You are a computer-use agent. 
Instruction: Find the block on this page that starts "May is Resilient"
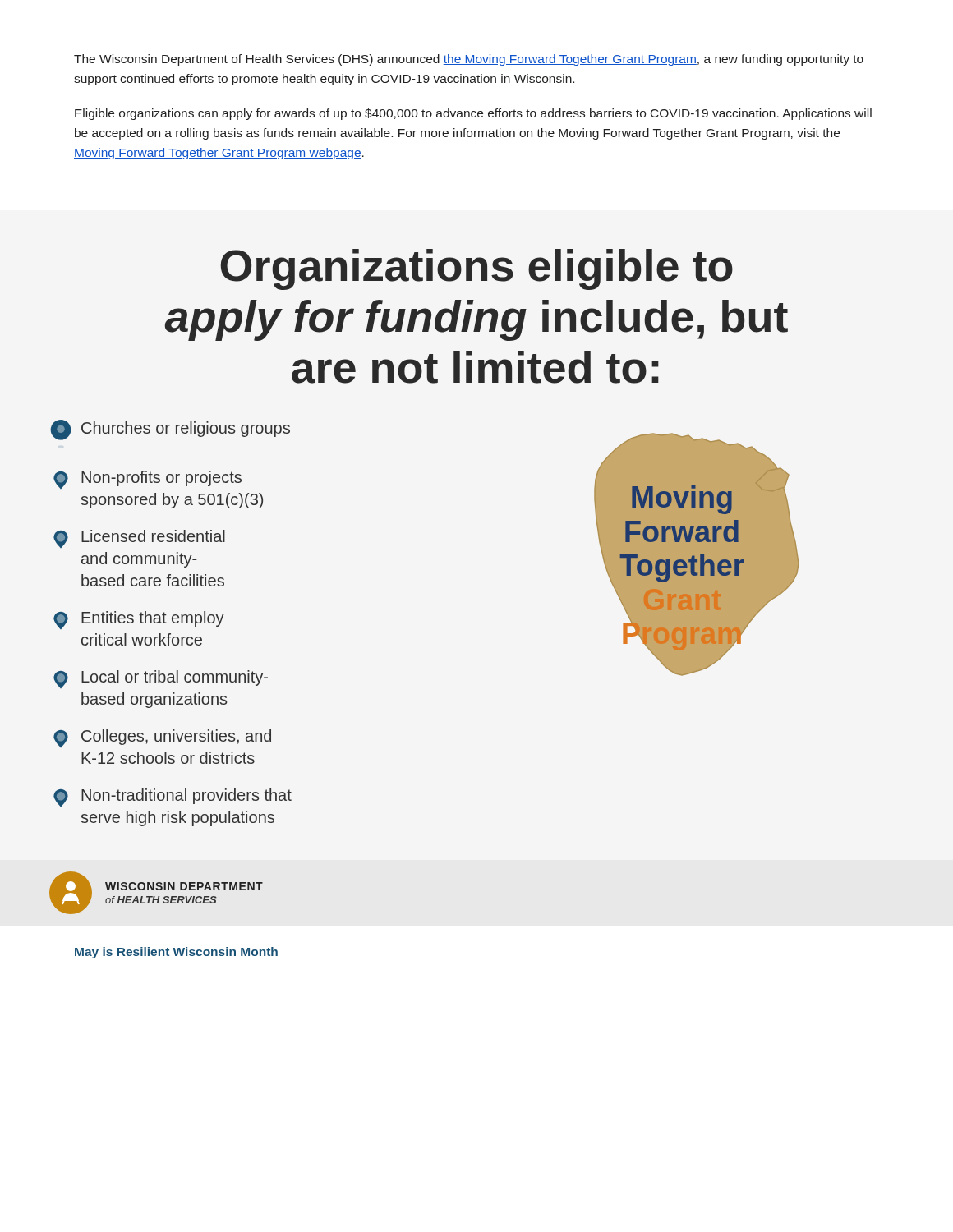click(x=176, y=952)
